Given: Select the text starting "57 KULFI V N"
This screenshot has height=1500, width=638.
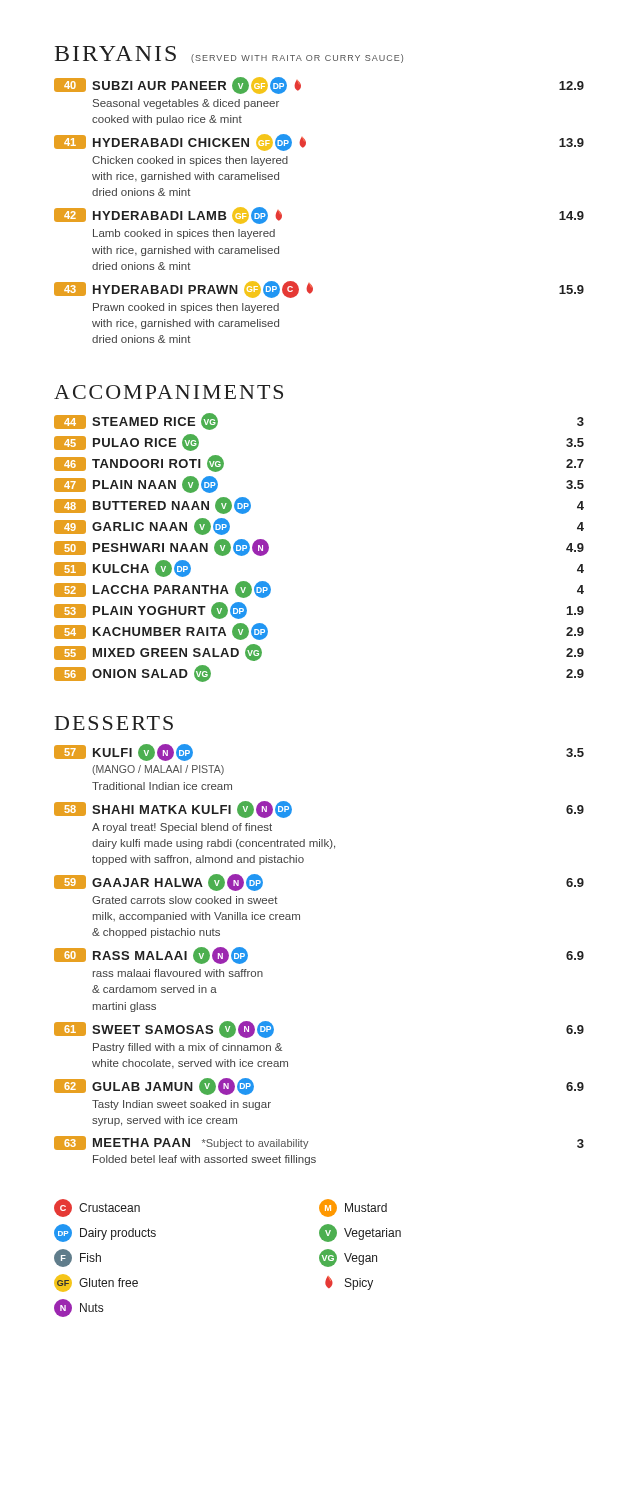Looking at the screenshot, I should coord(124,752).
